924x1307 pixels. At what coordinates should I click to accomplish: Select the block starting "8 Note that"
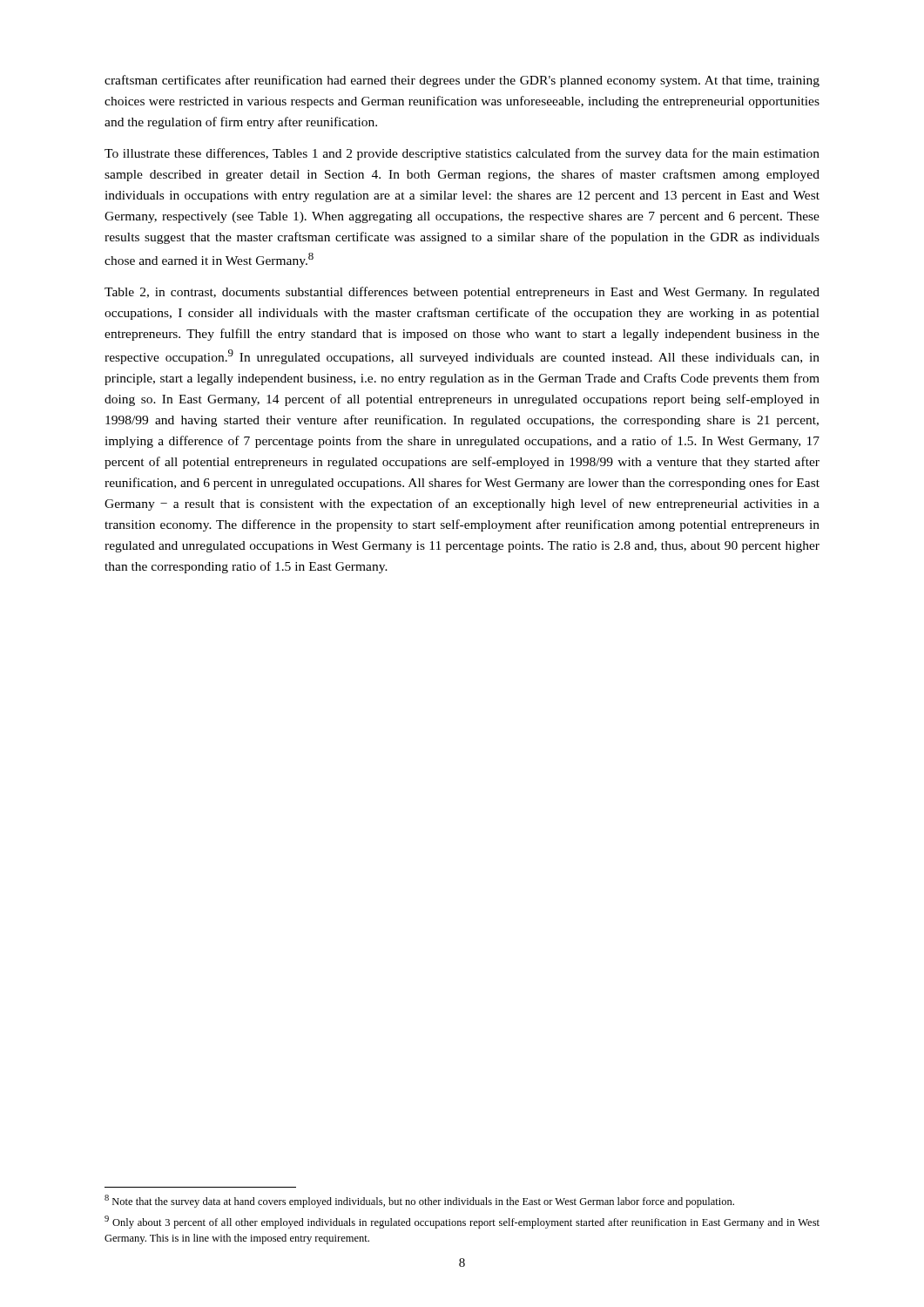[x=420, y=1201]
